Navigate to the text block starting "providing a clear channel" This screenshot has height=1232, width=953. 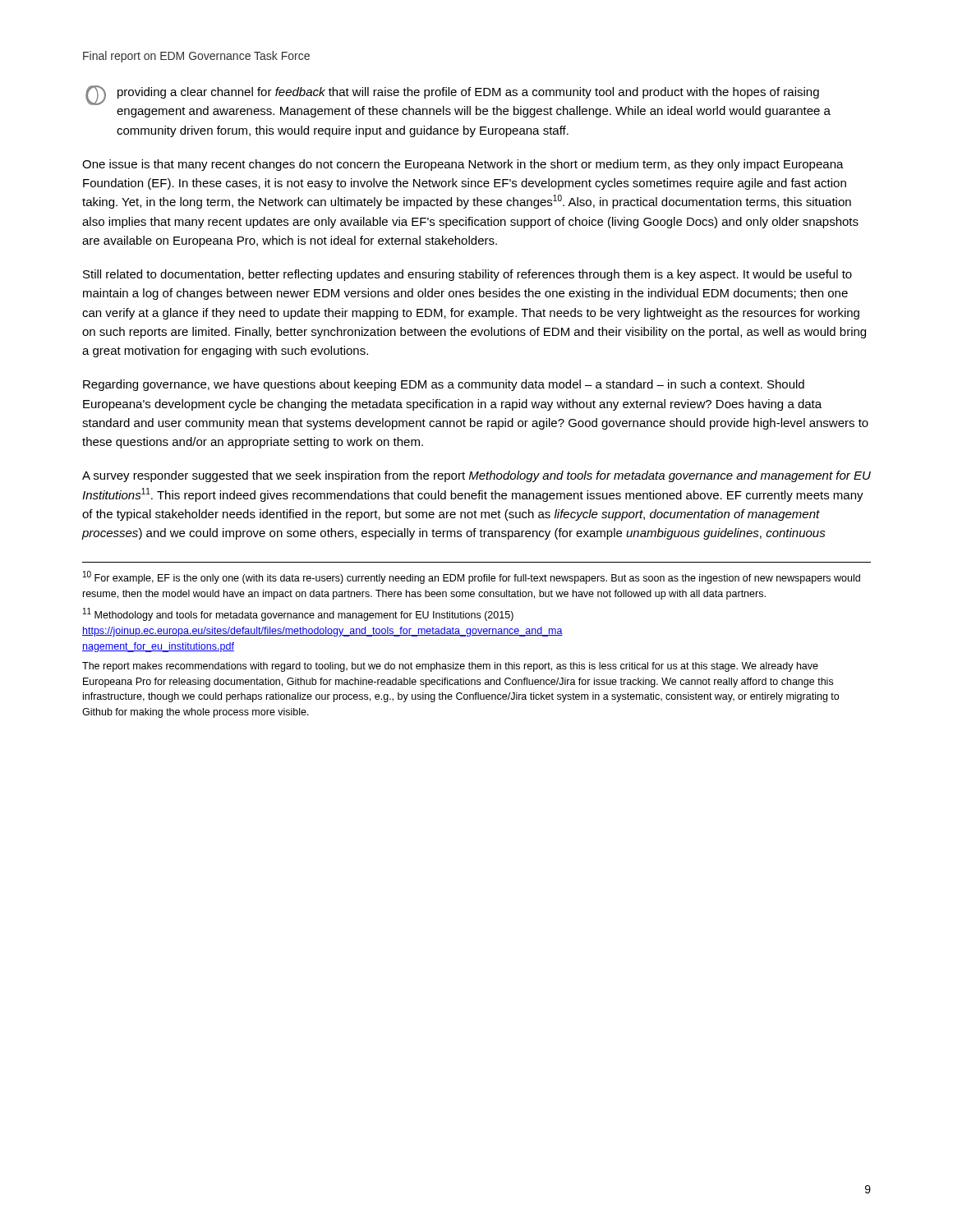click(x=476, y=111)
